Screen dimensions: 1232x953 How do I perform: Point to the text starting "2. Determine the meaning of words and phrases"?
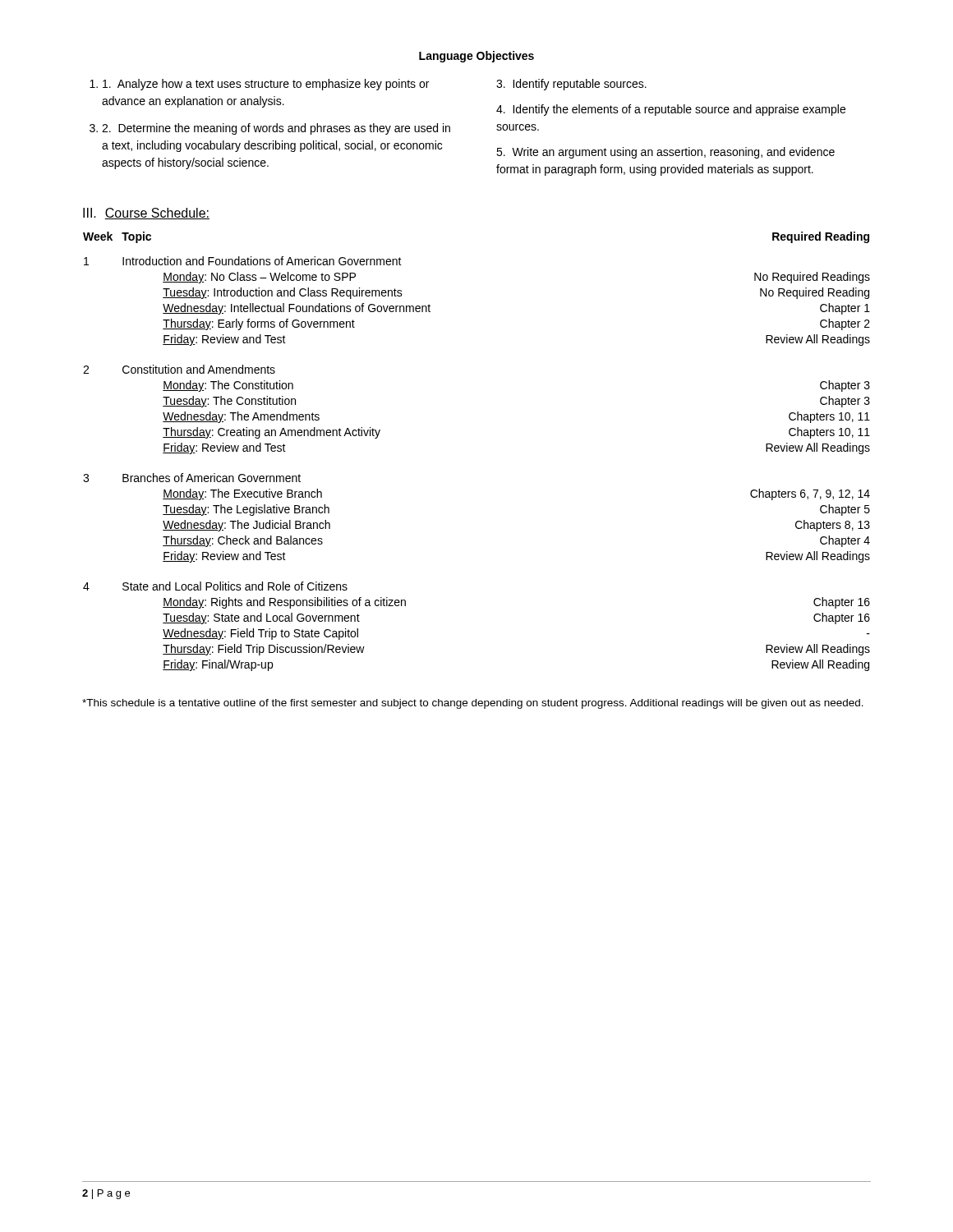281,146
